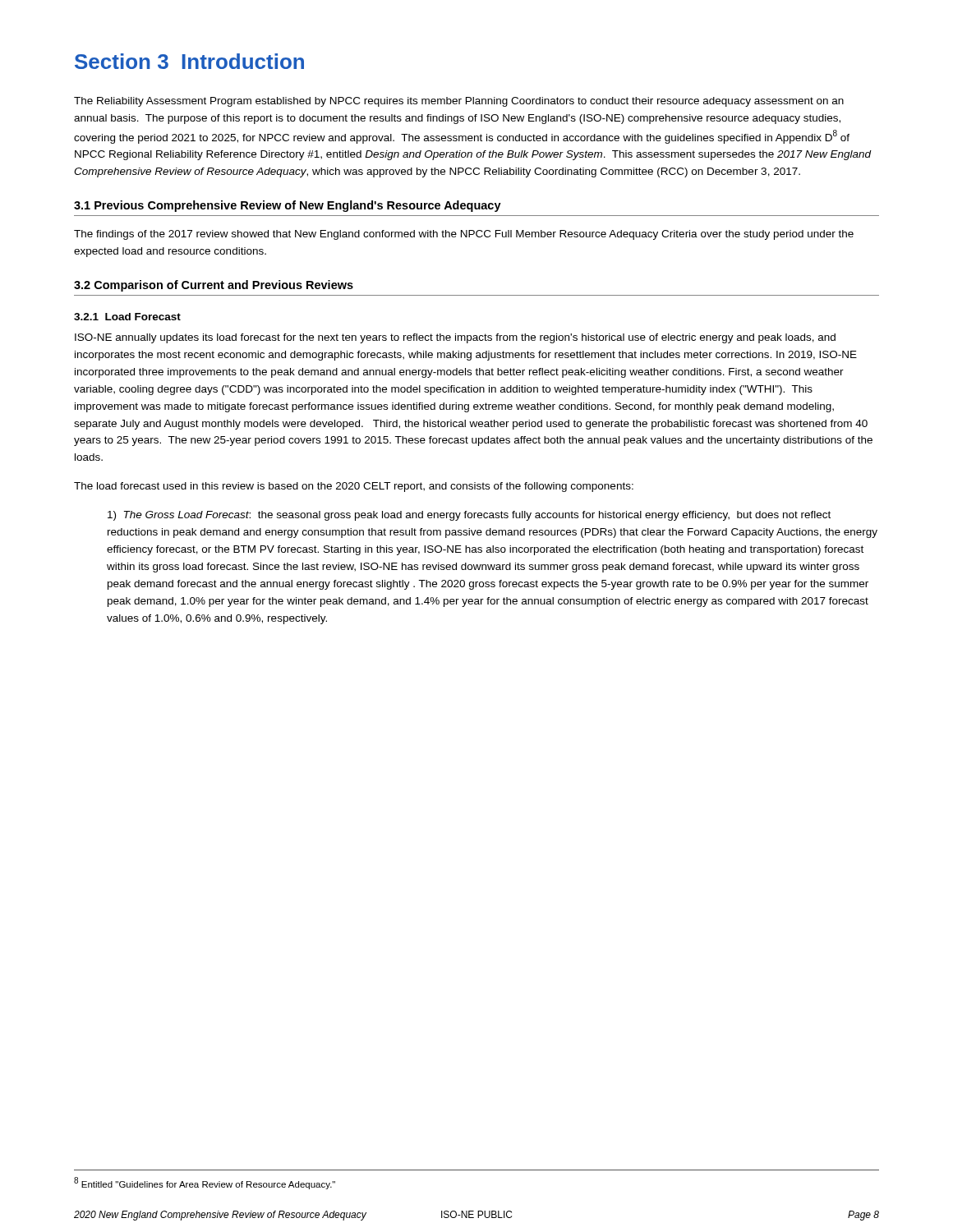This screenshot has width=953, height=1232.
Task: Point to the block beginning "ISO-NE annually updates its load forecast for"
Action: point(476,398)
